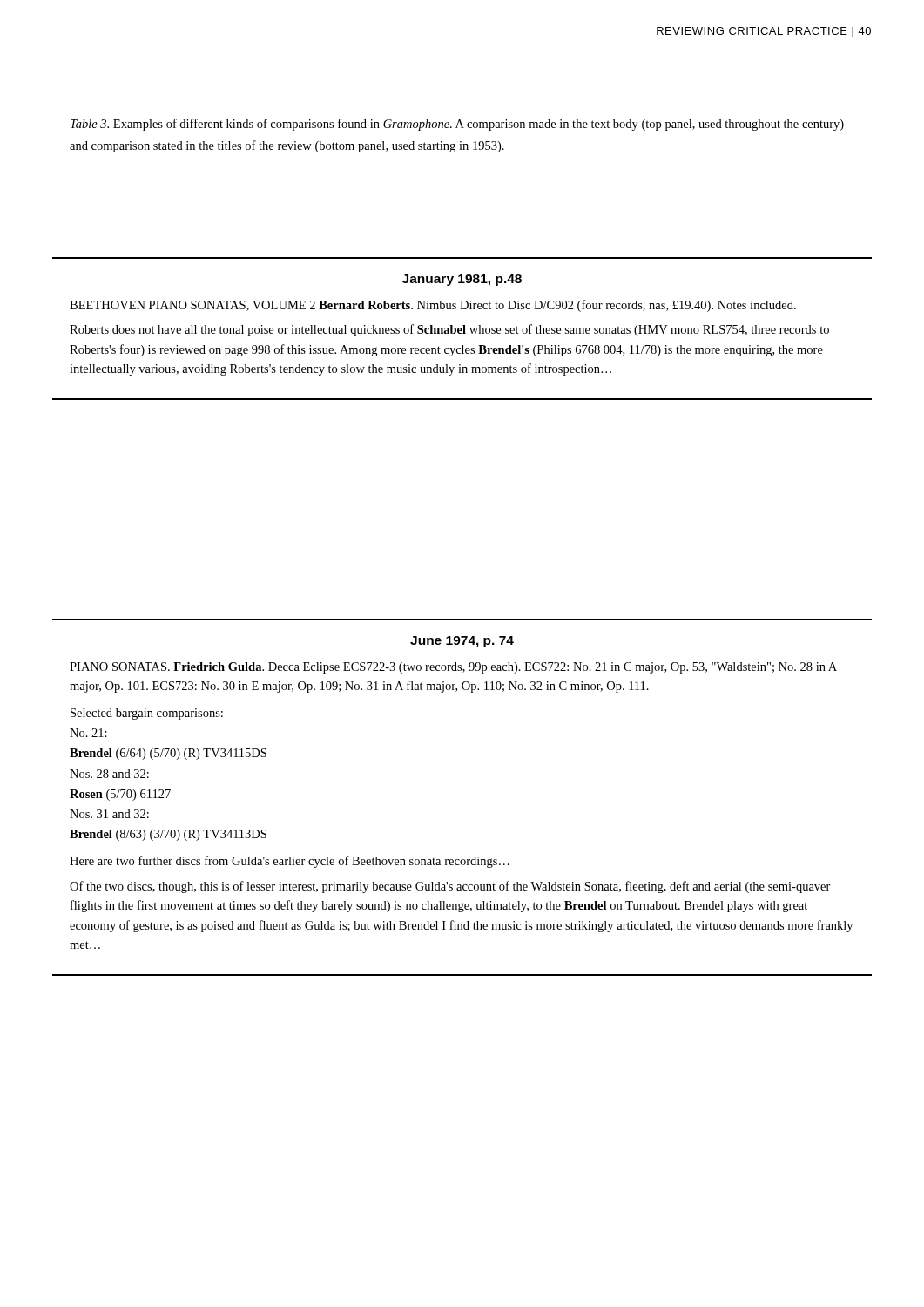Where does it say "Nos. 31 and 32:"?
924x1307 pixels.
pyautogui.click(x=110, y=814)
